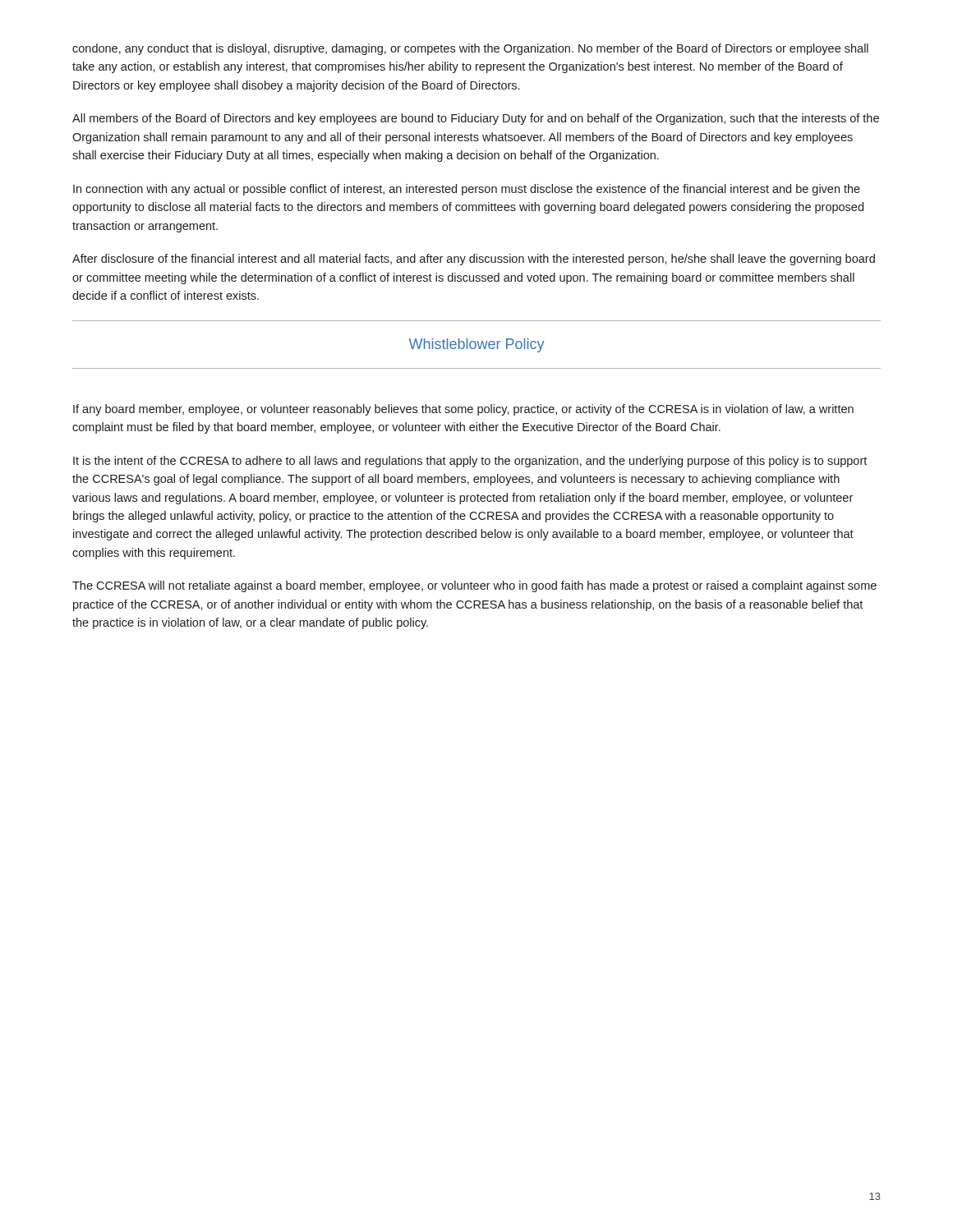Click the passage that begins "The CCRESA will not retaliate against a board"
The height and width of the screenshot is (1232, 953).
[x=475, y=604]
